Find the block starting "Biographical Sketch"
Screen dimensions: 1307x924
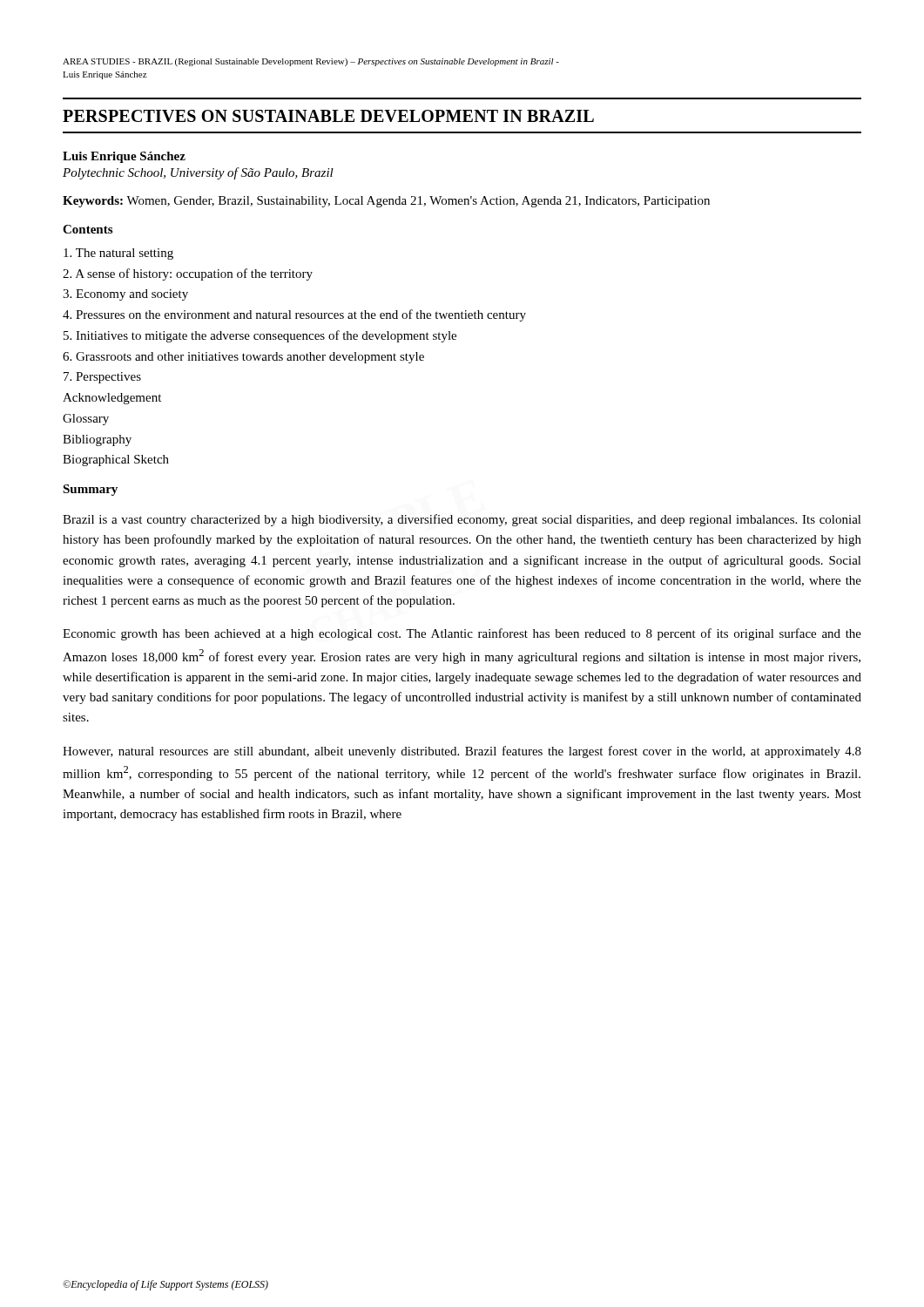116,460
